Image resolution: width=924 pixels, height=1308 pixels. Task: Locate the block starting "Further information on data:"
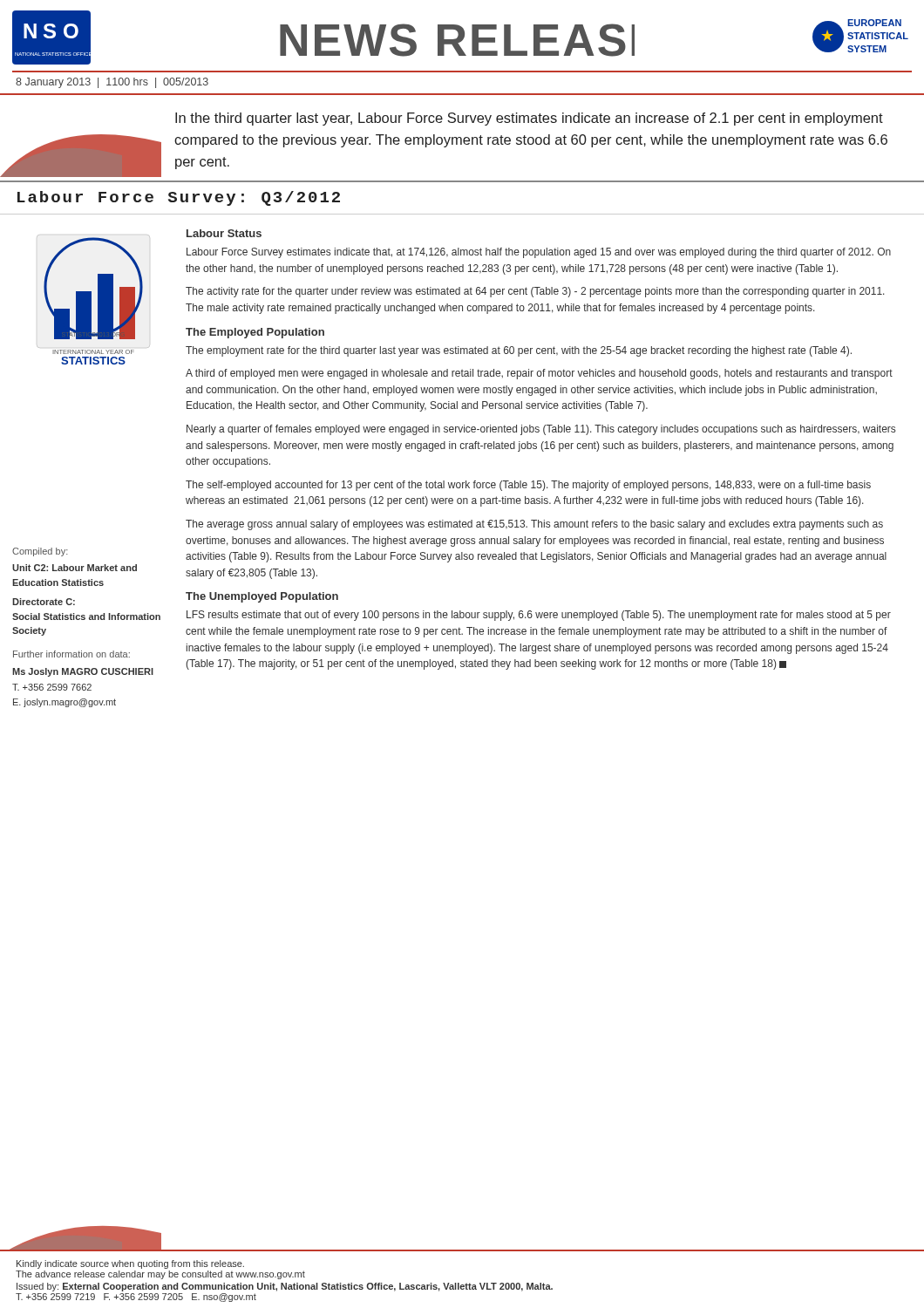(x=71, y=654)
